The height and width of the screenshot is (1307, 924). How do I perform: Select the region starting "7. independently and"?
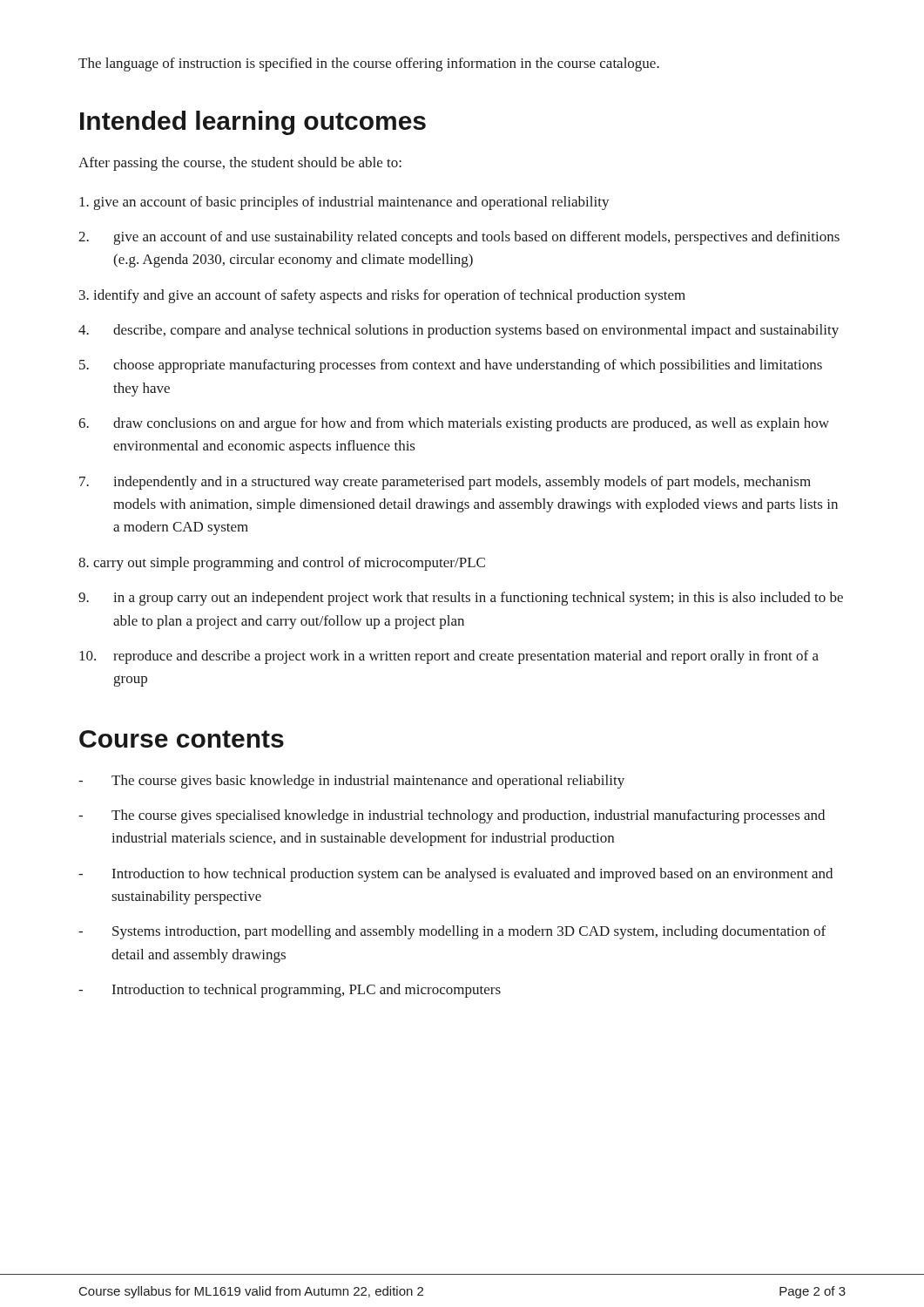tap(462, 505)
